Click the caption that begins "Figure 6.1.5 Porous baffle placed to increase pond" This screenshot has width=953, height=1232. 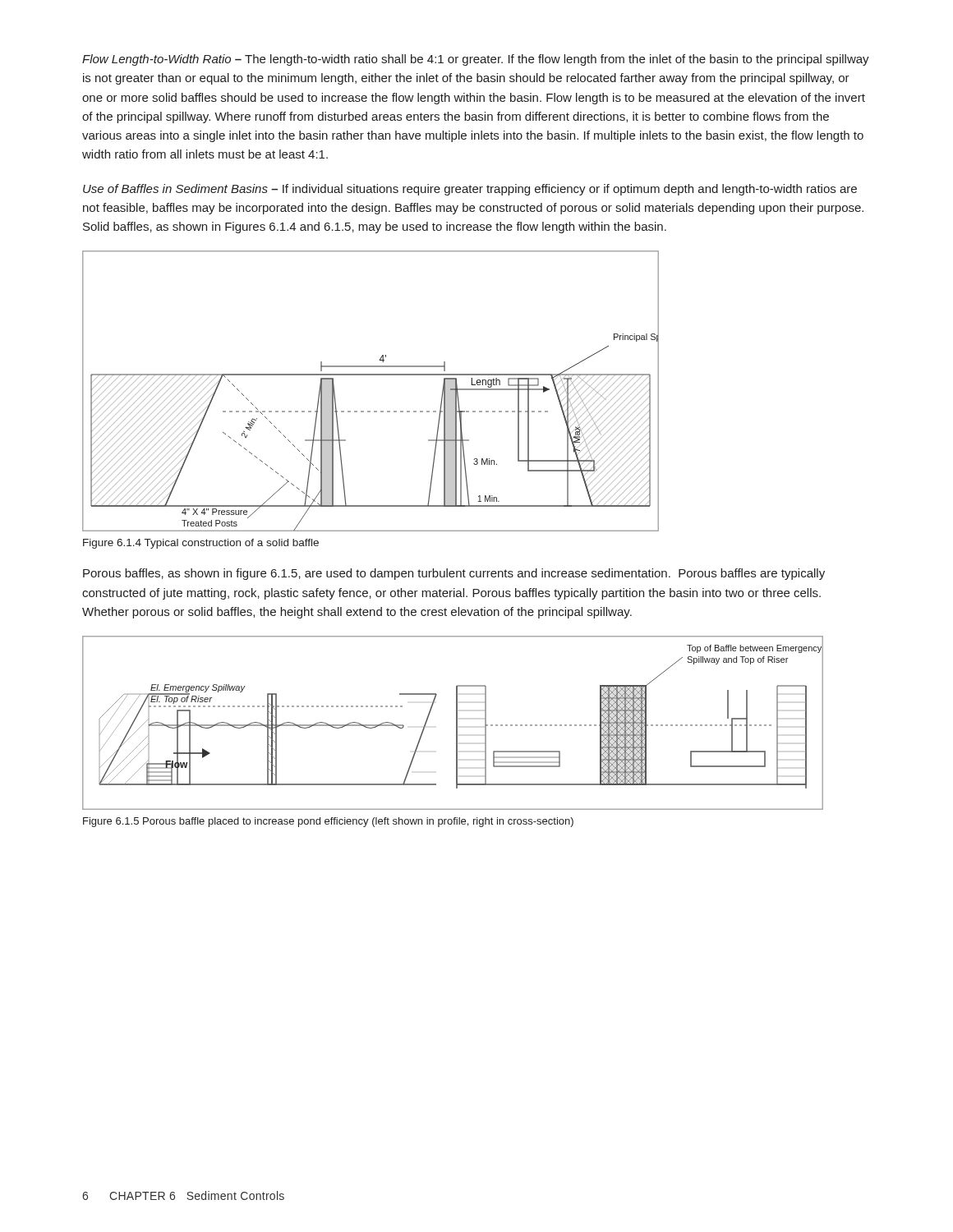[x=328, y=821]
